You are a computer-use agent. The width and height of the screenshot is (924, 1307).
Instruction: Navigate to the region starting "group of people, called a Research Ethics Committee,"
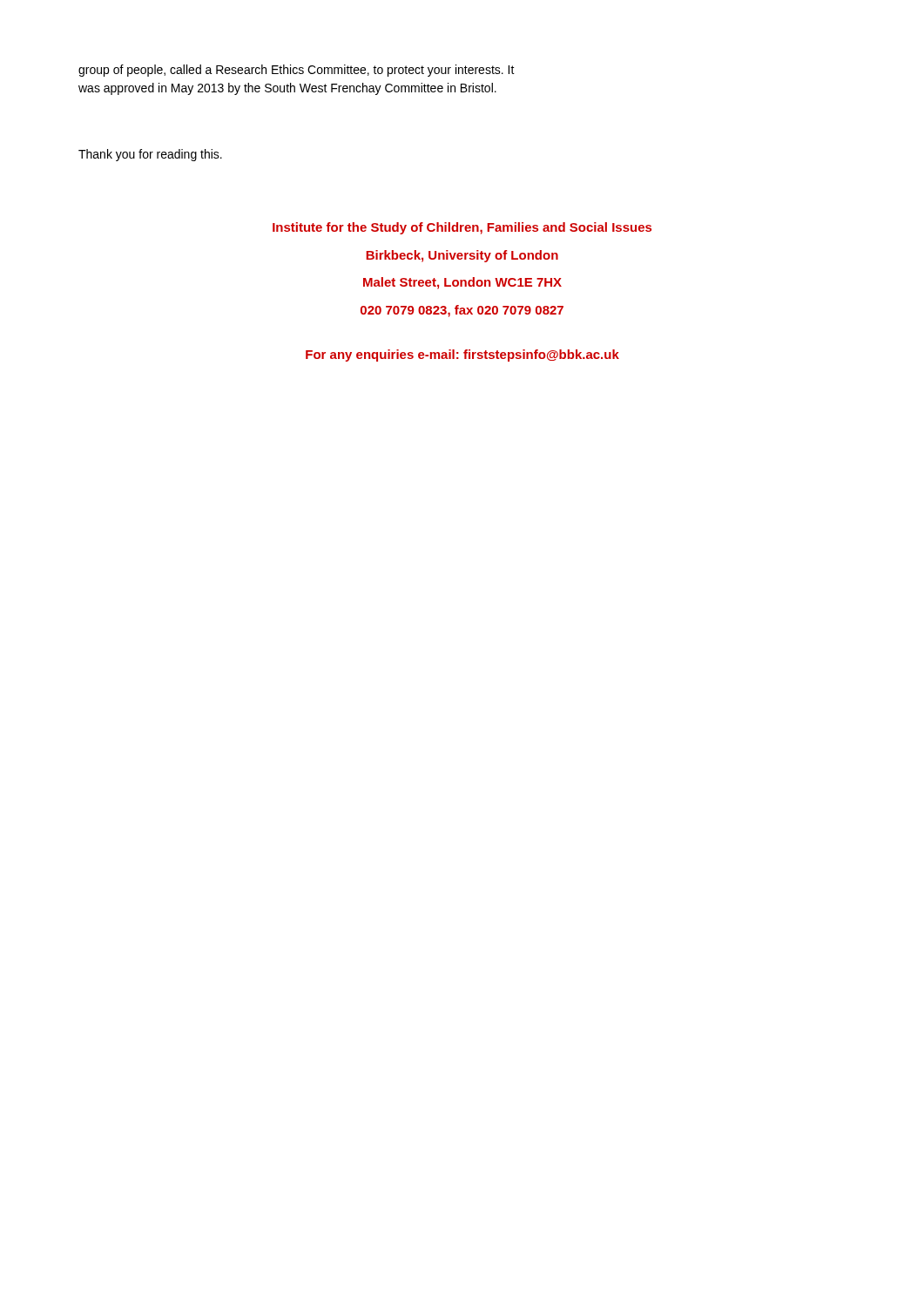click(296, 79)
